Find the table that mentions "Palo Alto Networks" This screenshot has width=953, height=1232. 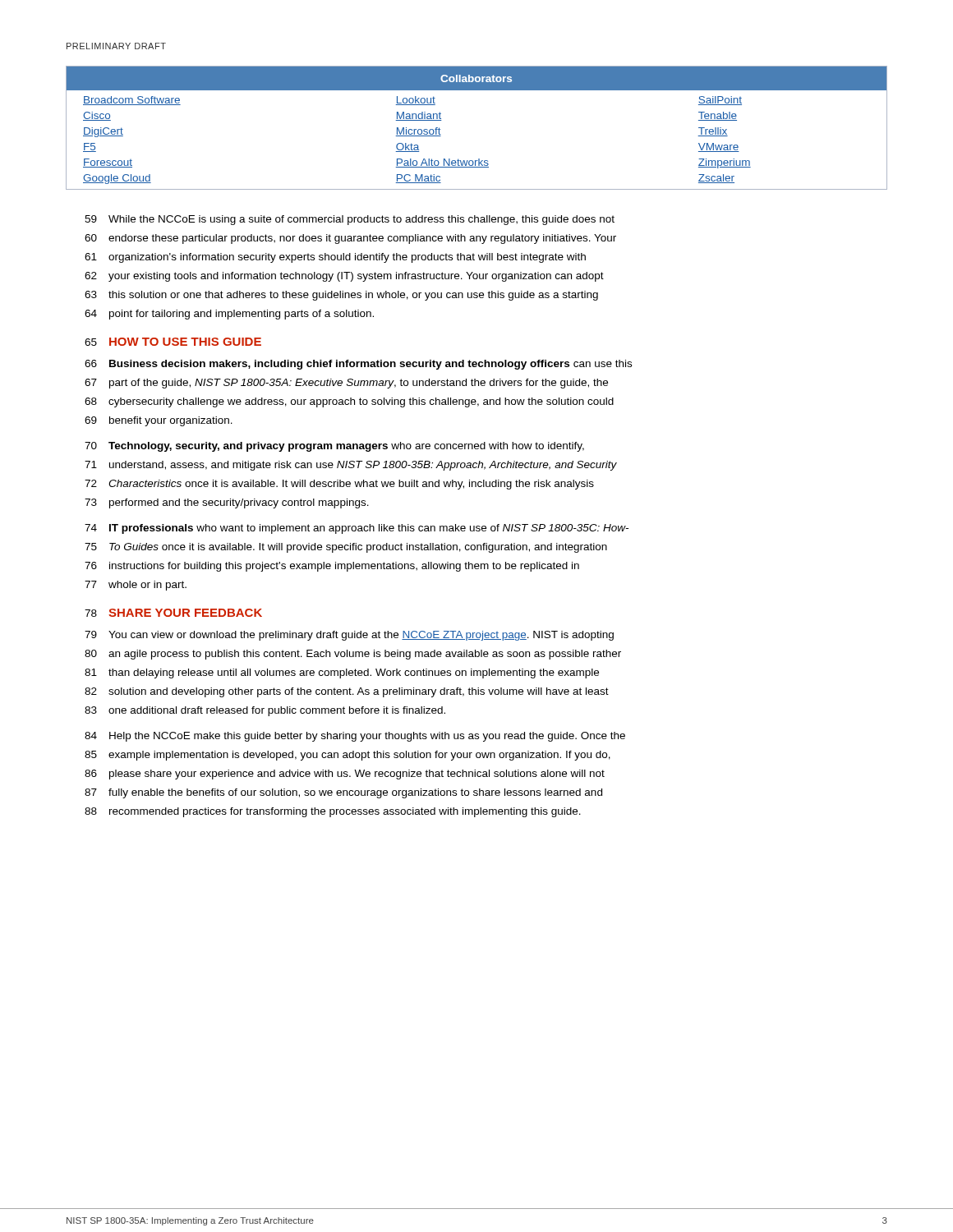(476, 128)
